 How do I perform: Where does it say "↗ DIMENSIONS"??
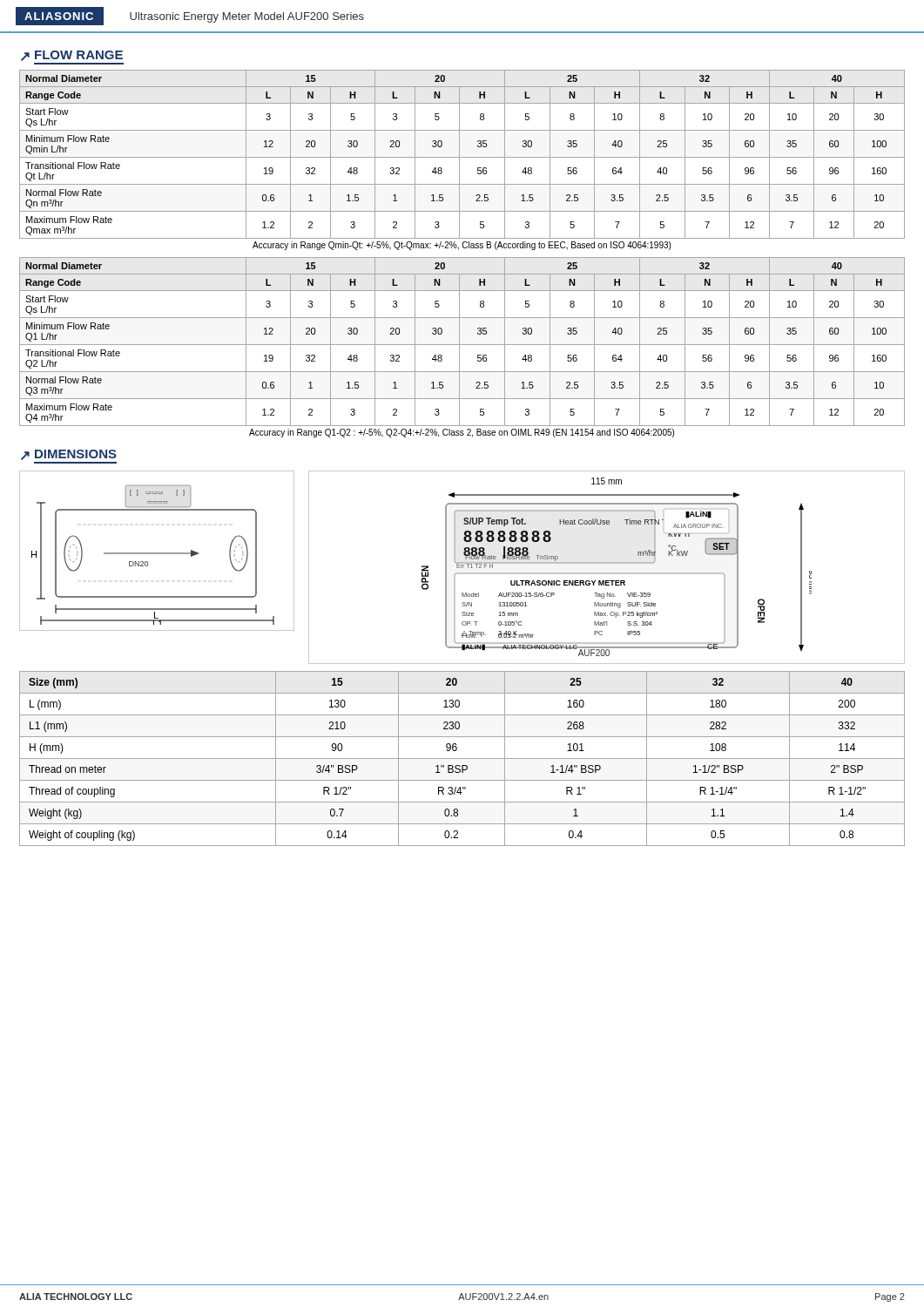click(x=68, y=455)
